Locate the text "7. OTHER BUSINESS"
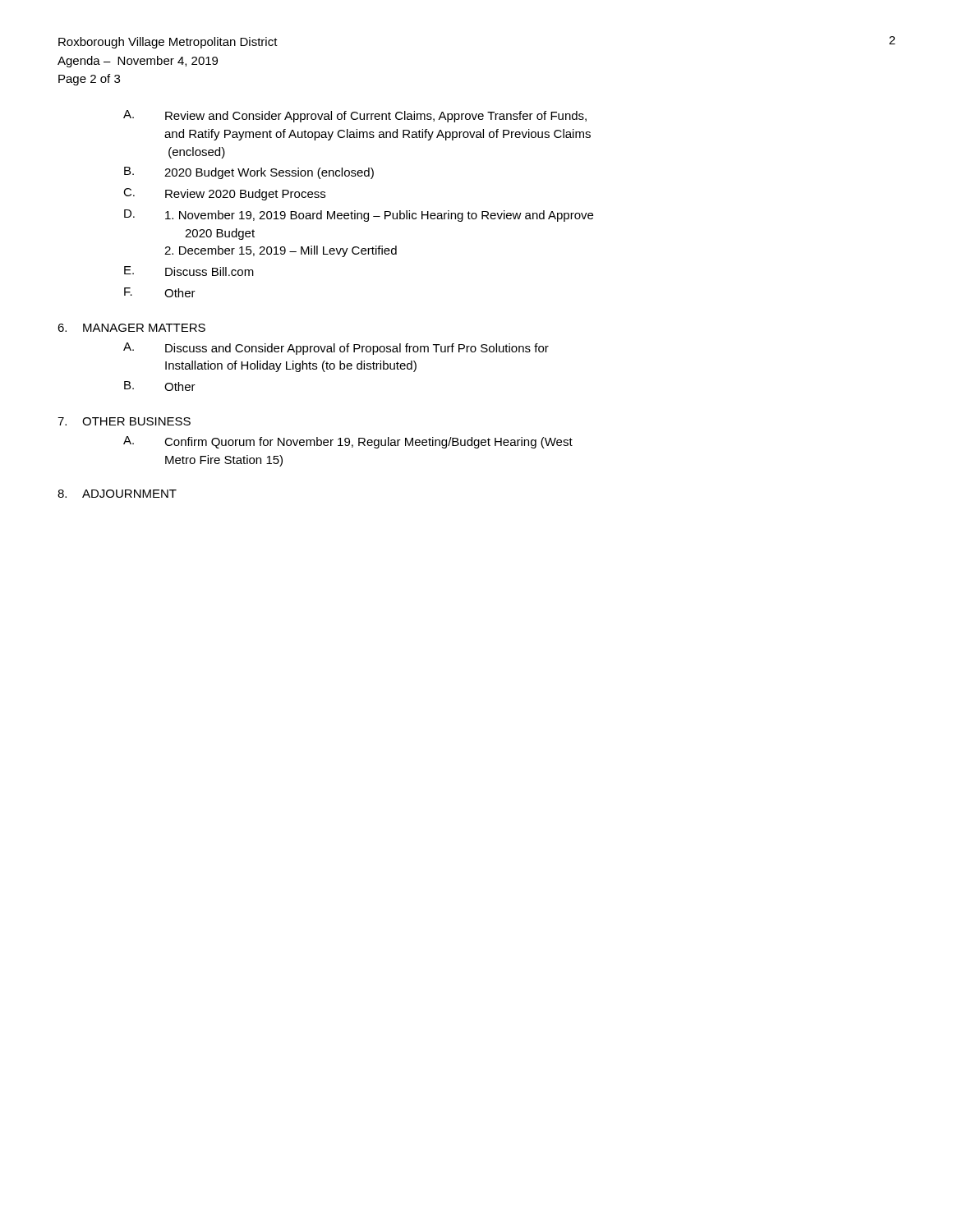Viewport: 953px width, 1232px height. pos(124,421)
